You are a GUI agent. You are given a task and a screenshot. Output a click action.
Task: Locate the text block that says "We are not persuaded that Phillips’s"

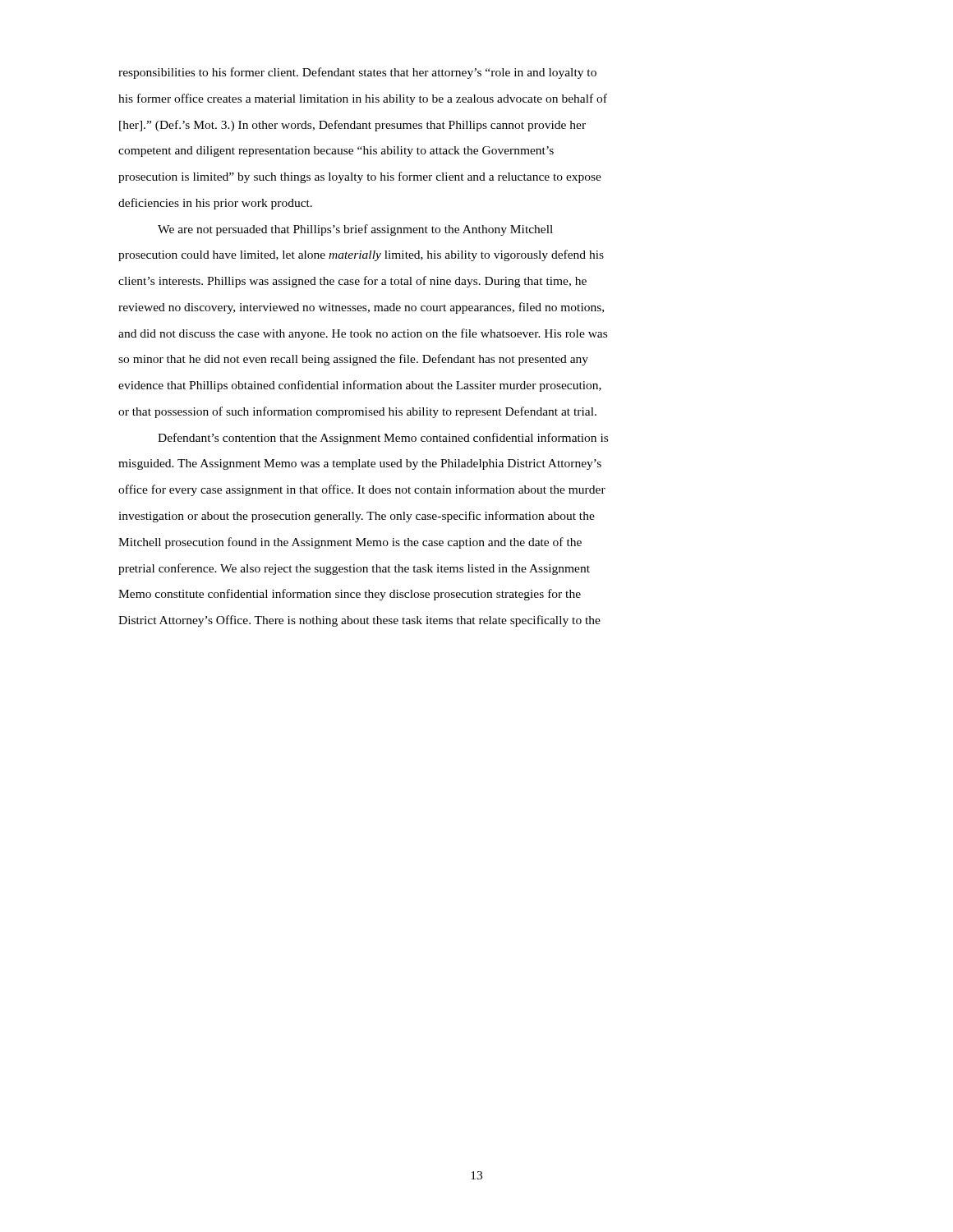point(476,320)
